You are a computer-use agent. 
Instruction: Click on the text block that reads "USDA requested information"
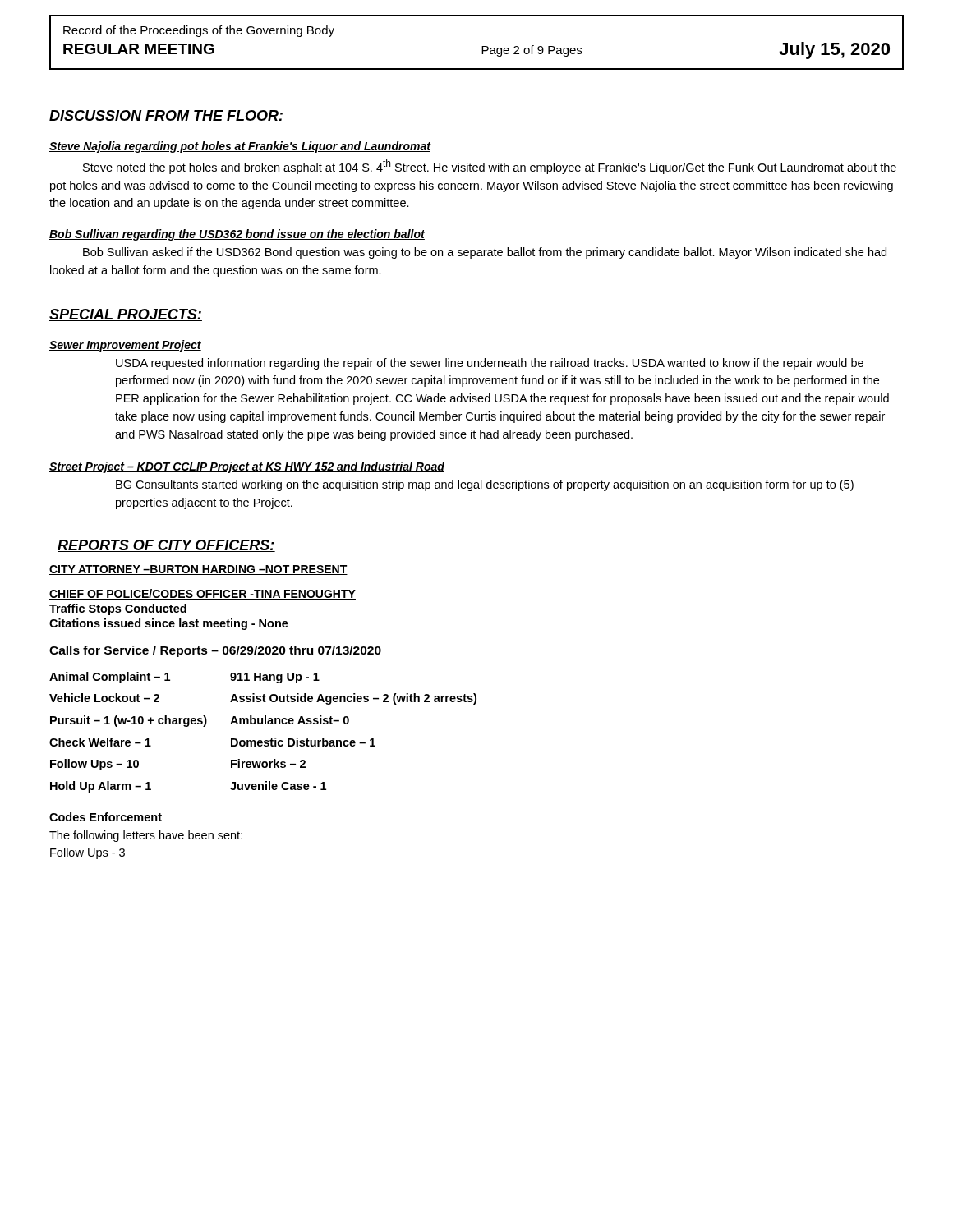[502, 398]
